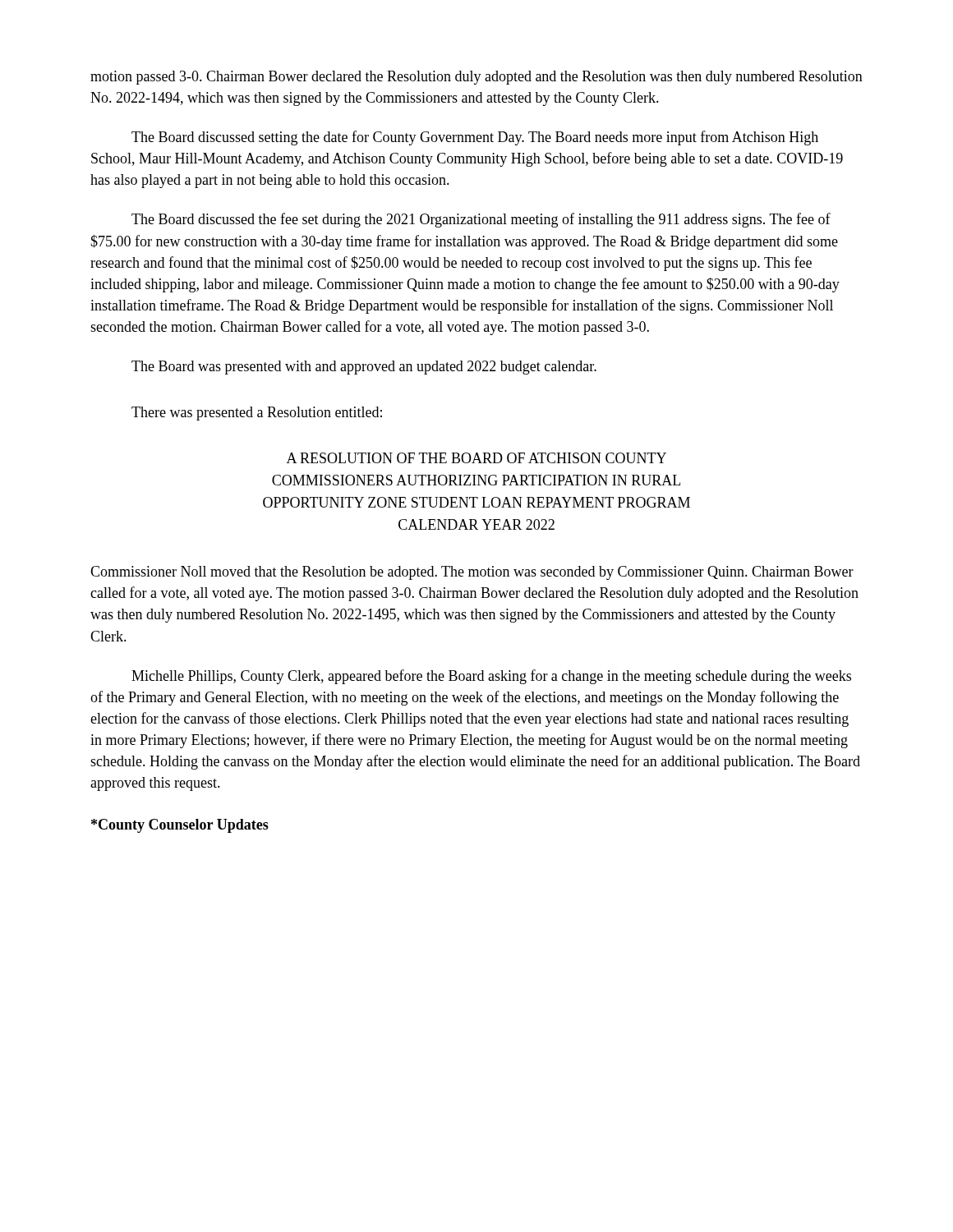Click on the text block that reads "The Board was presented"
The image size is (953, 1232).
coord(476,366)
